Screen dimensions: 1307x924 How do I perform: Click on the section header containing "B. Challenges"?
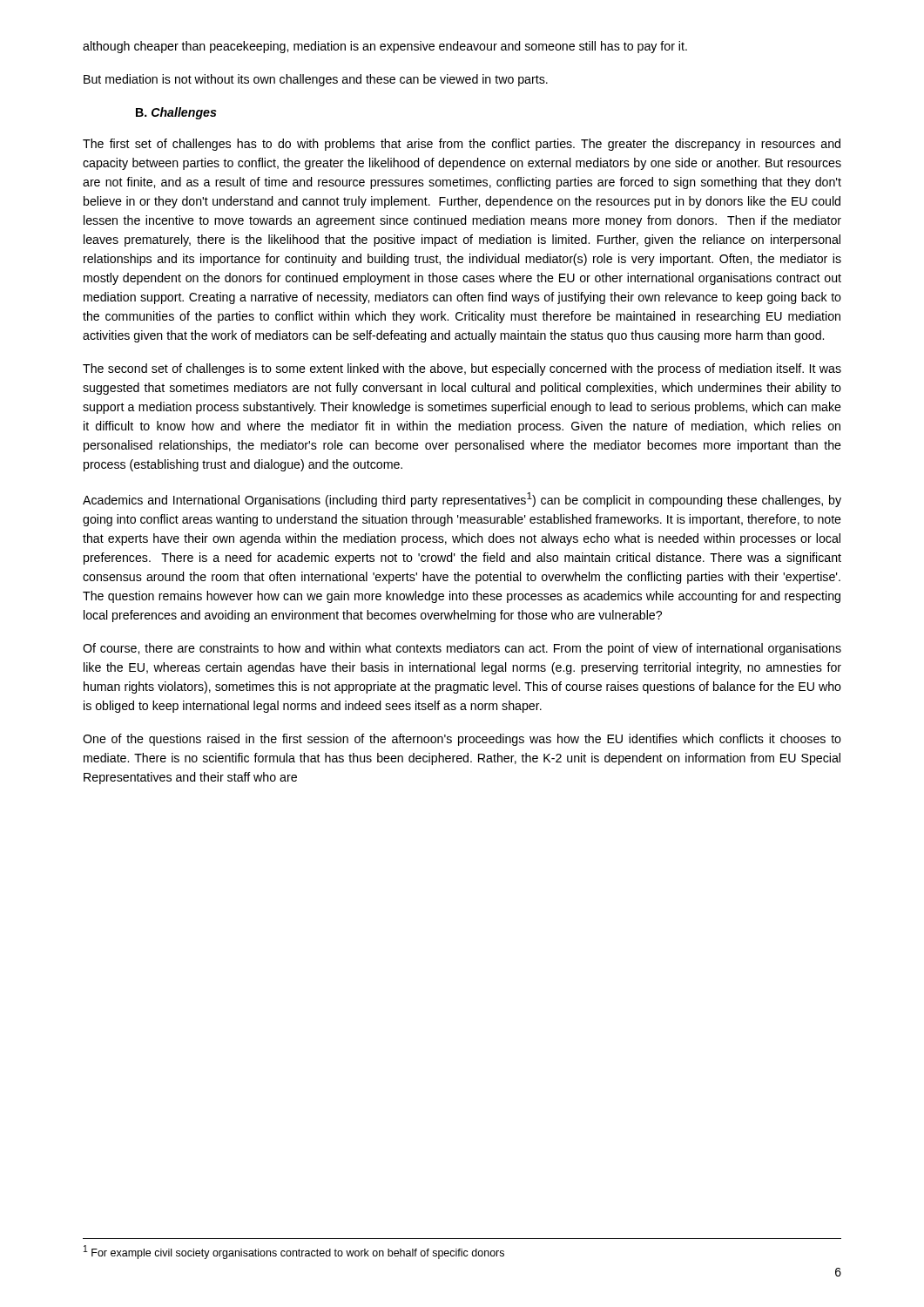click(x=176, y=112)
